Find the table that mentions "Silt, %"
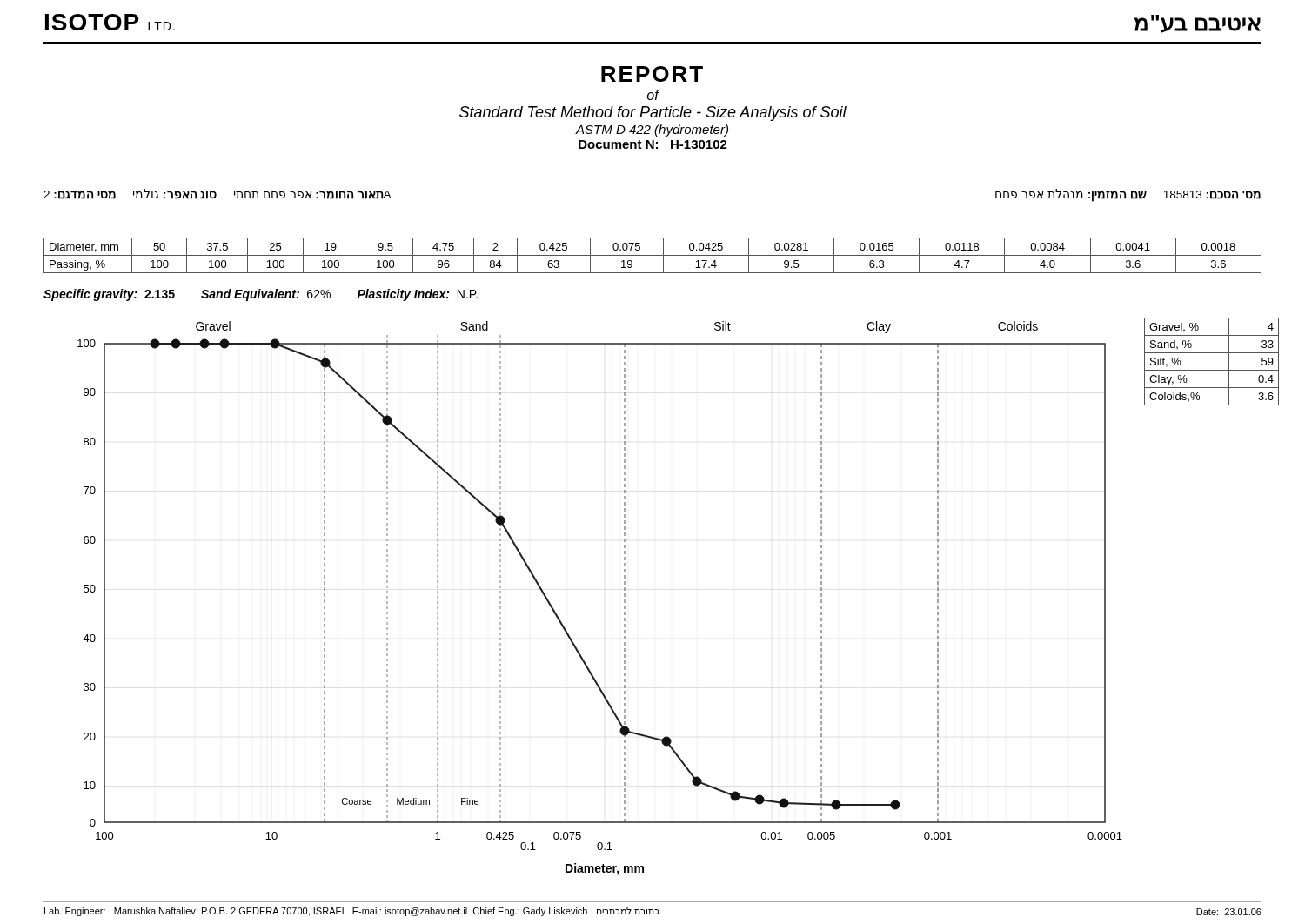This screenshot has height=924, width=1305. 1211,362
